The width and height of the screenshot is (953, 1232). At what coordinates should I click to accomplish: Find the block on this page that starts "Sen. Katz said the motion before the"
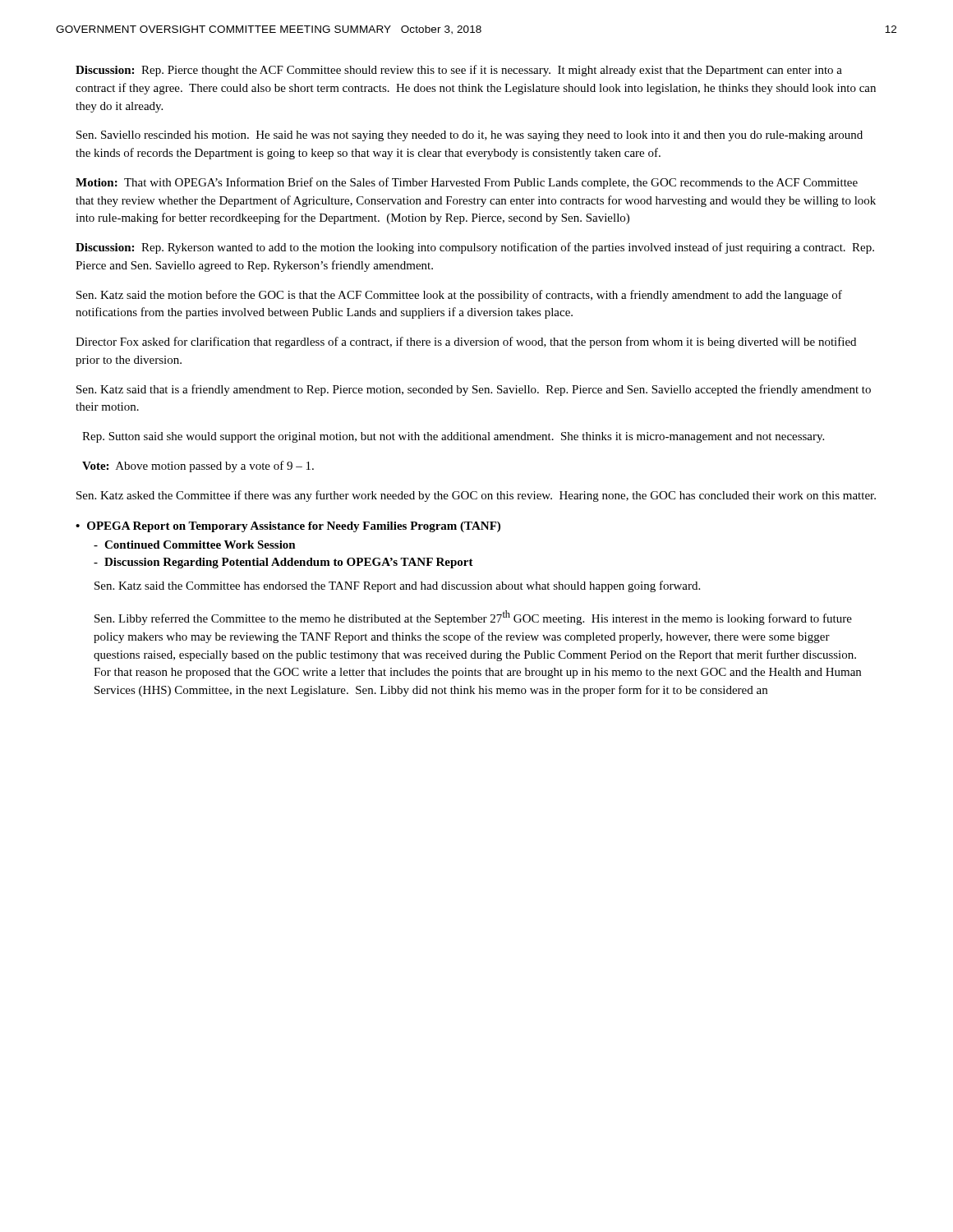tap(459, 303)
